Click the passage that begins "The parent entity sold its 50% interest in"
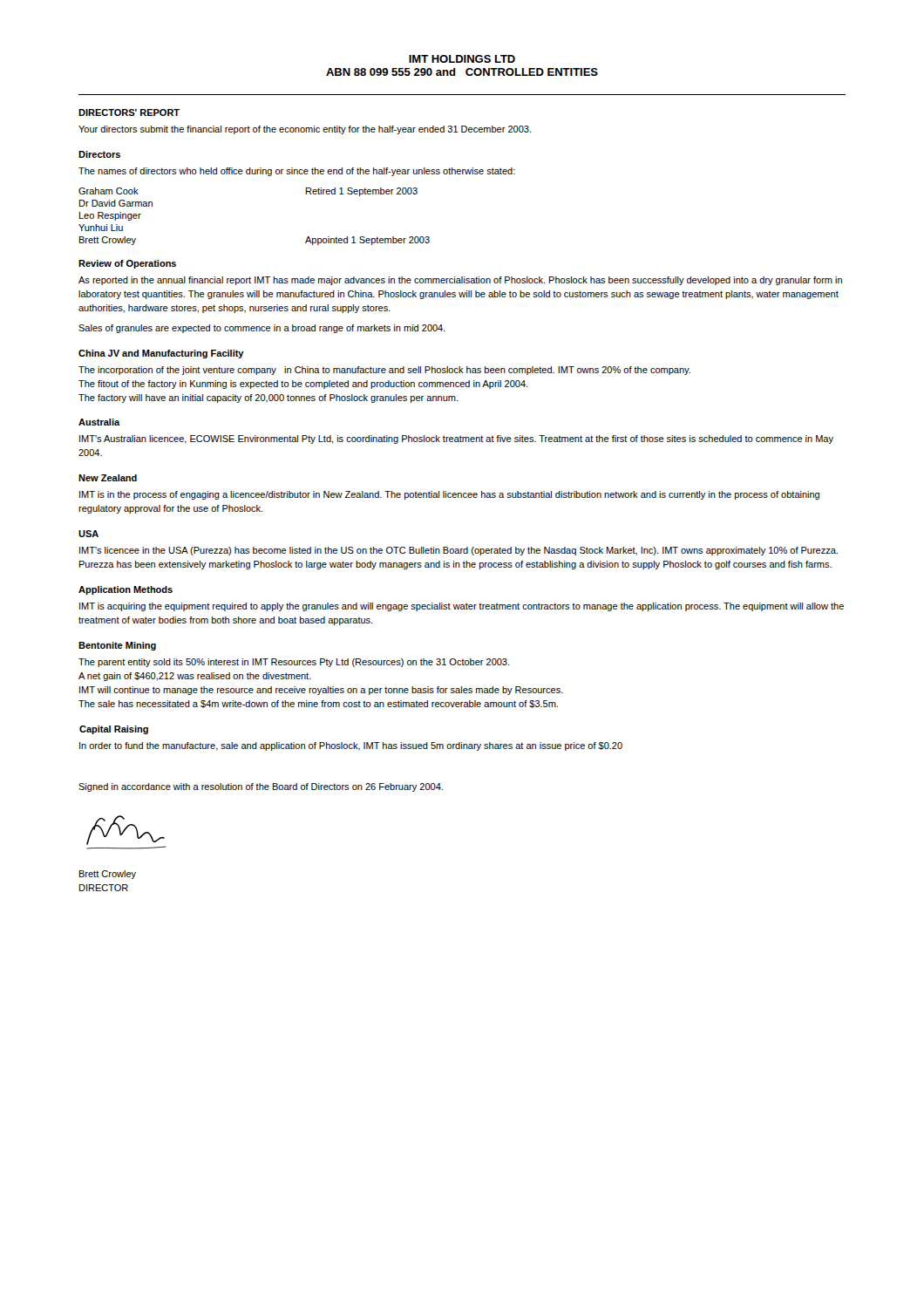The width and height of the screenshot is (924, 1308). tap(321, 683)
